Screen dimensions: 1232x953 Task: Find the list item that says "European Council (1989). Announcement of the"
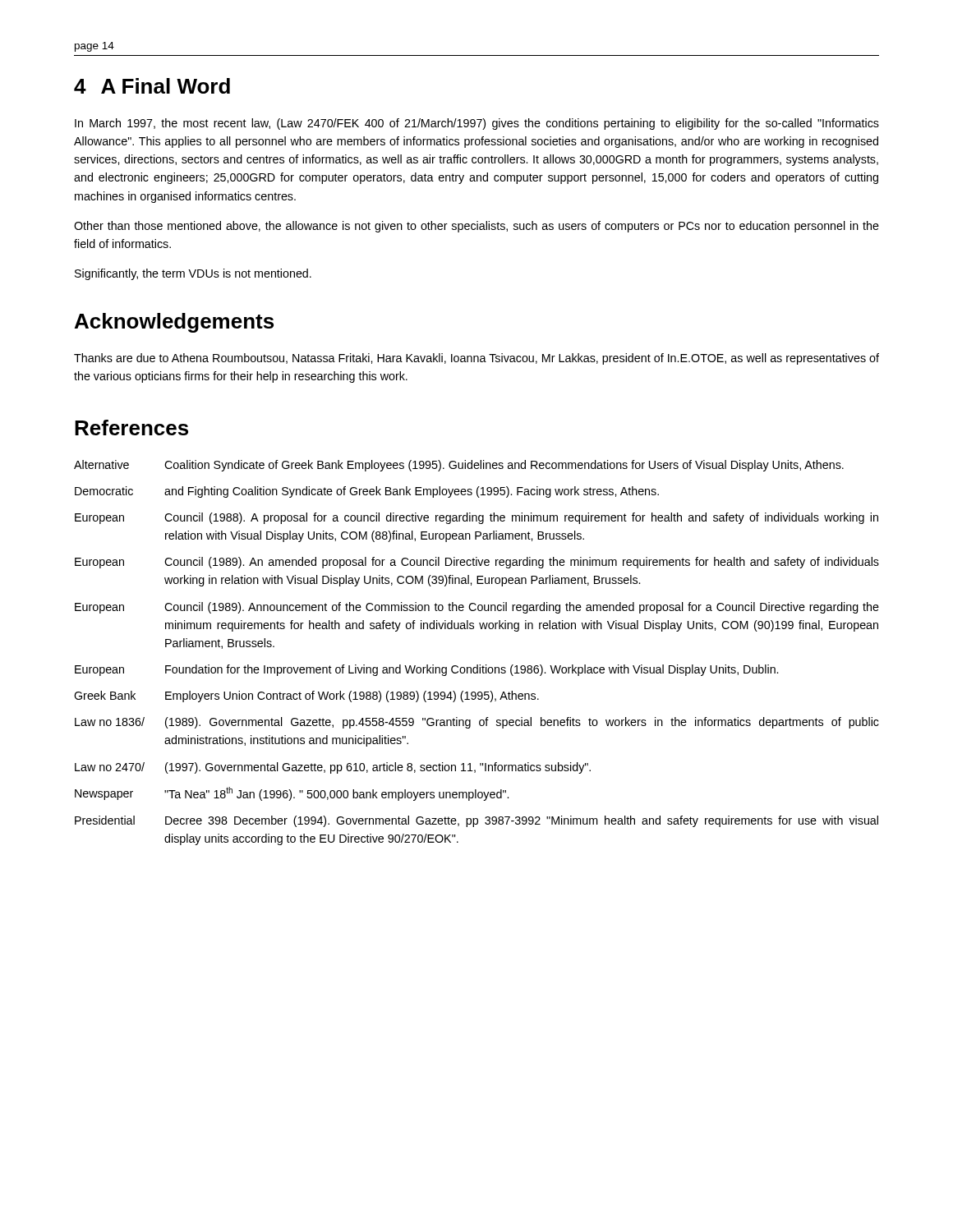click(x=476, y=625)
